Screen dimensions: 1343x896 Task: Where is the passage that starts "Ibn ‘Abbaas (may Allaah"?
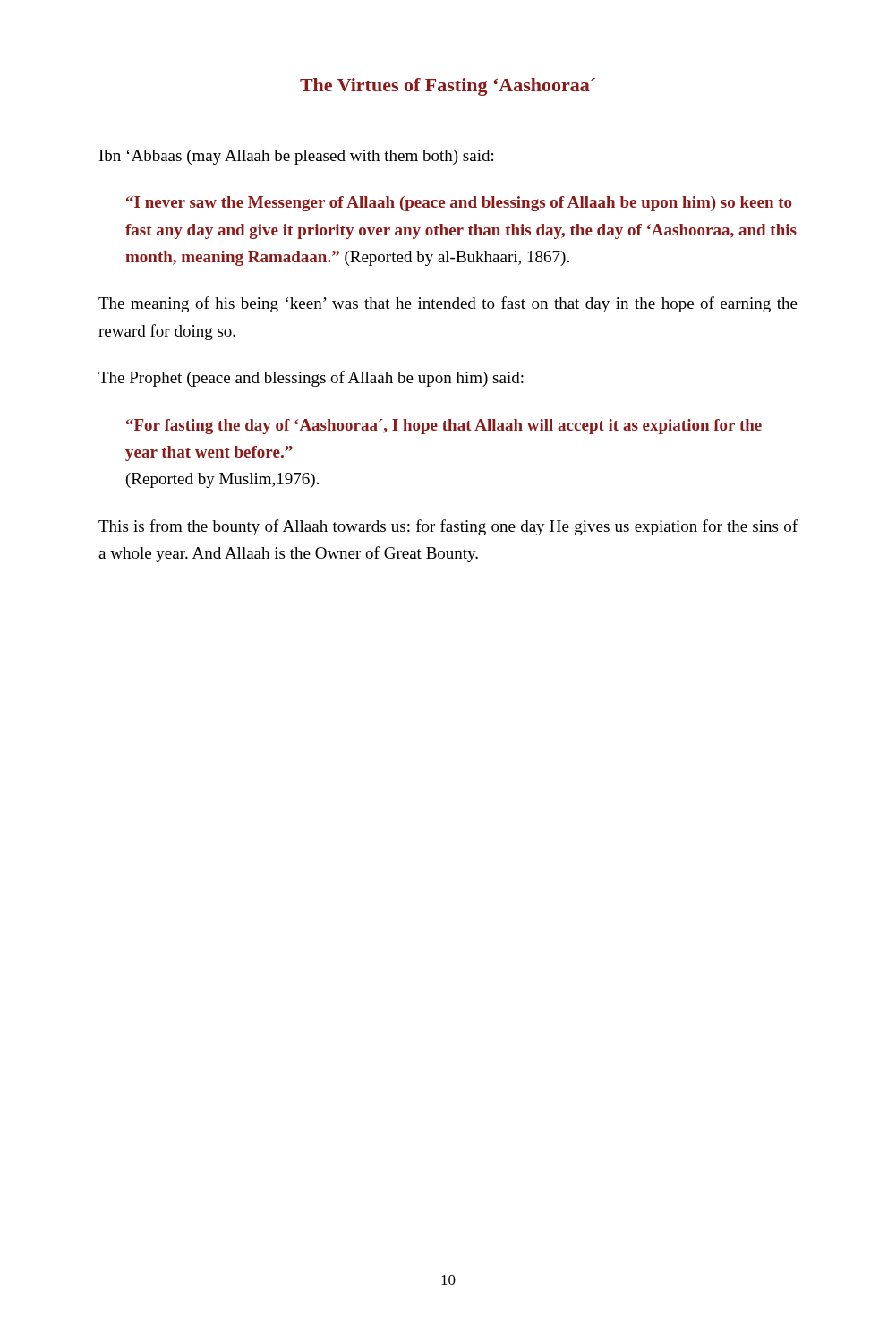(x=297, y=155)
